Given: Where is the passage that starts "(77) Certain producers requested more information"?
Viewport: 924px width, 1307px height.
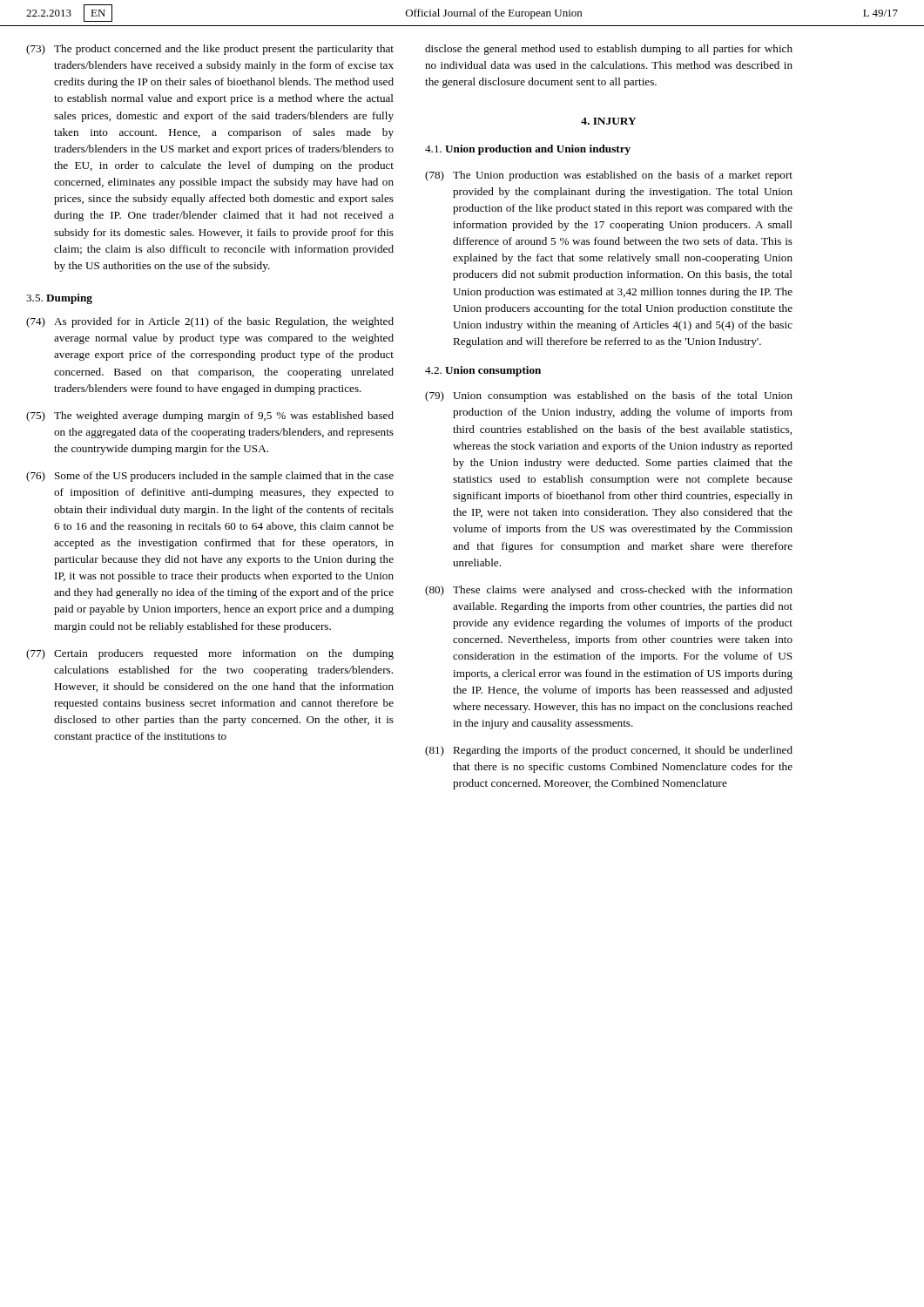Looking at the screenshot, I should pyautogui.click(x=210, y=695).
